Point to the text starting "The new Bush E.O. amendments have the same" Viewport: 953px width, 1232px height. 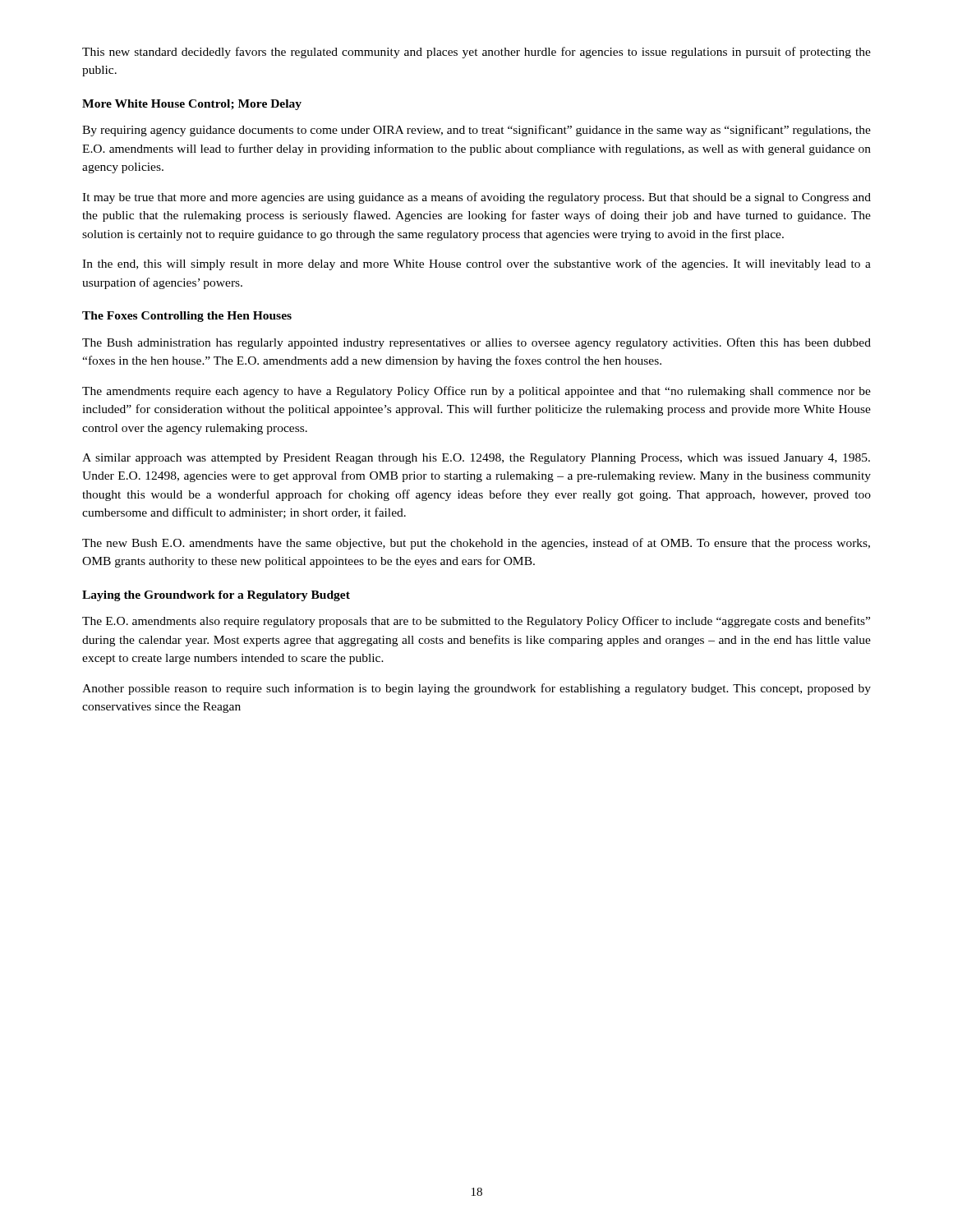pyautogui.click(x=476, y=552)
